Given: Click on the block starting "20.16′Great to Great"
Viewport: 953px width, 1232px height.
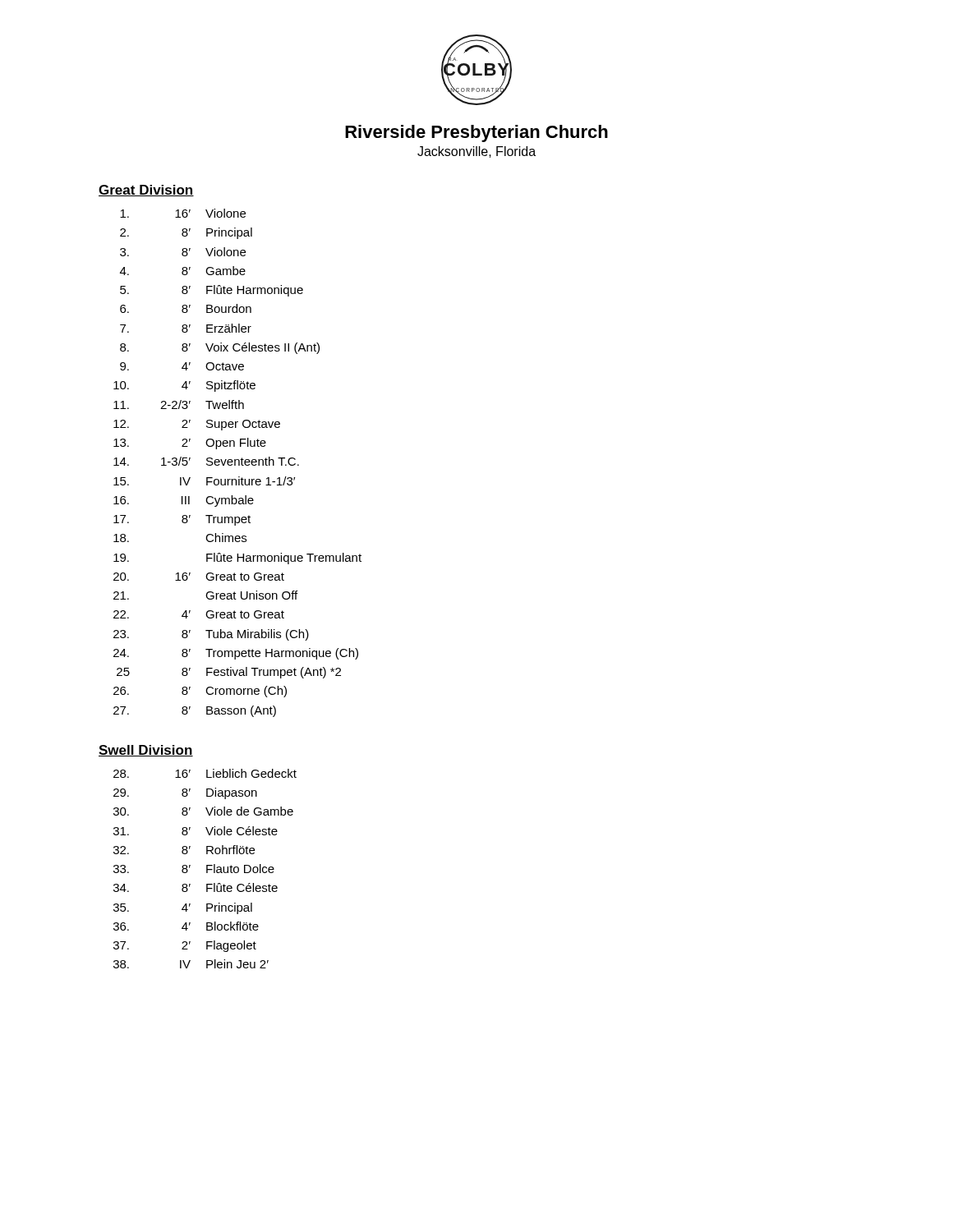Looking at the screenshot, I should coord(121,576).
